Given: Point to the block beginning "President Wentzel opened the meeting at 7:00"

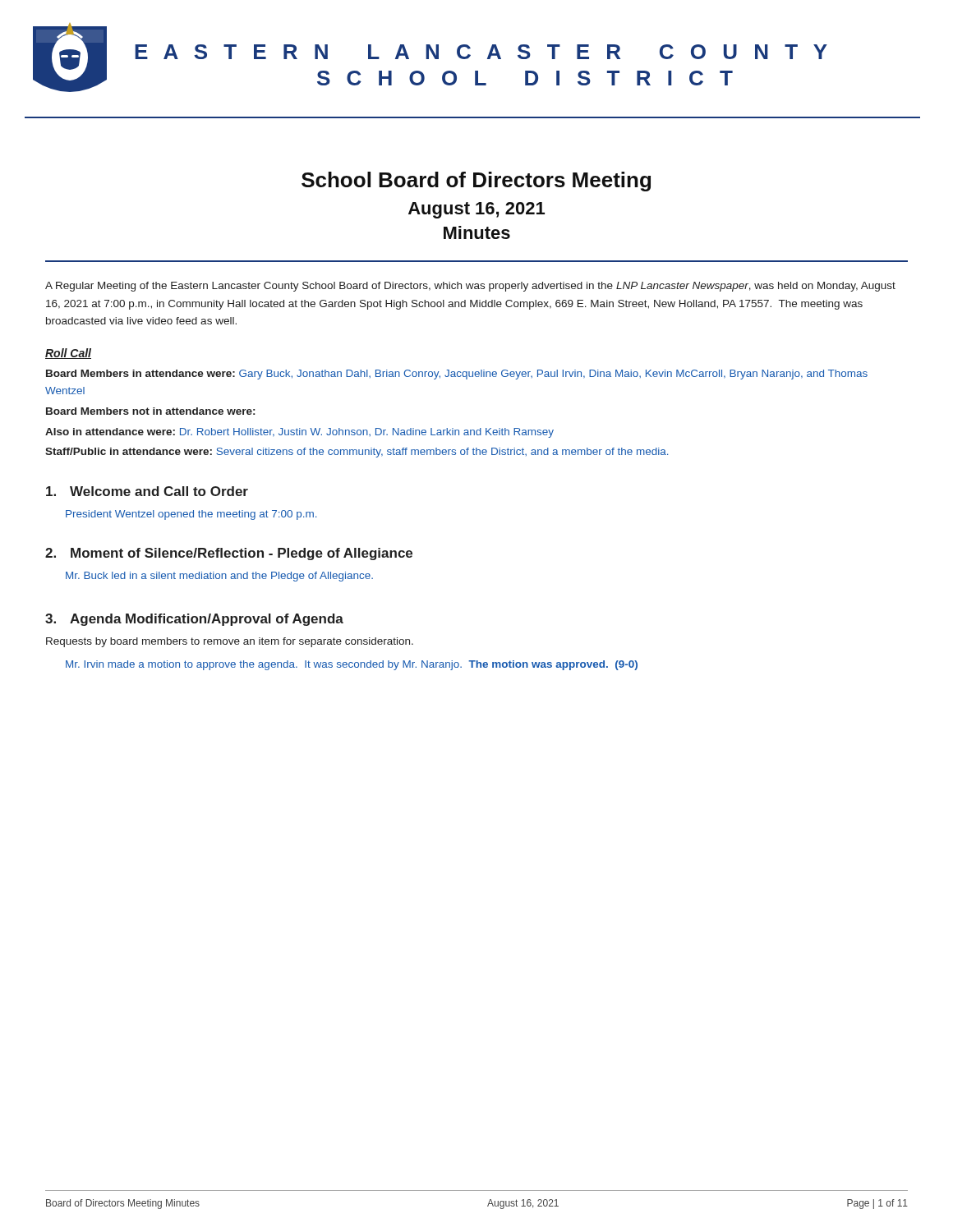Looking at the screenshot, I should click(191, 513).
